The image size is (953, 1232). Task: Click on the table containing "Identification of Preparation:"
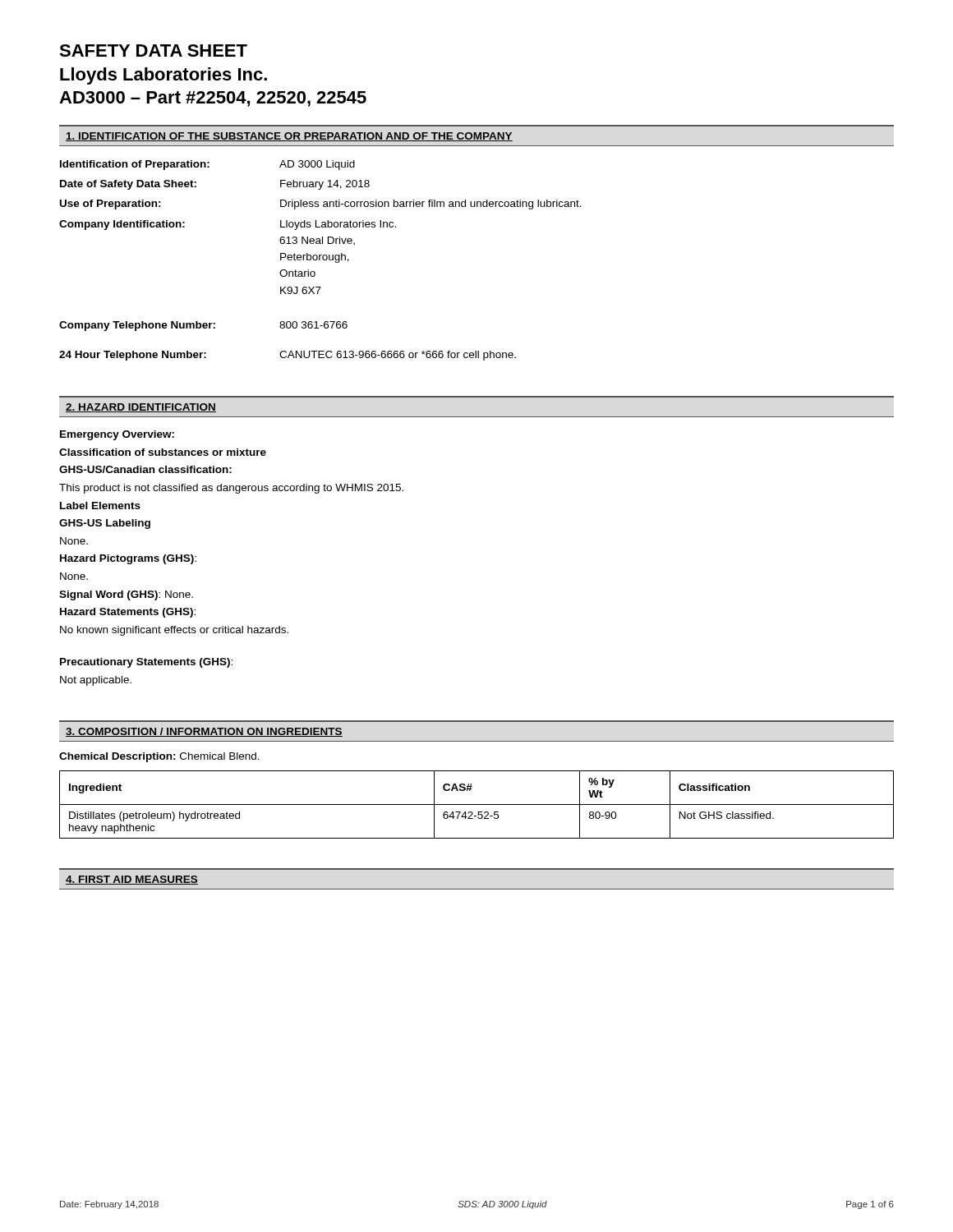[x=476, y=260]
